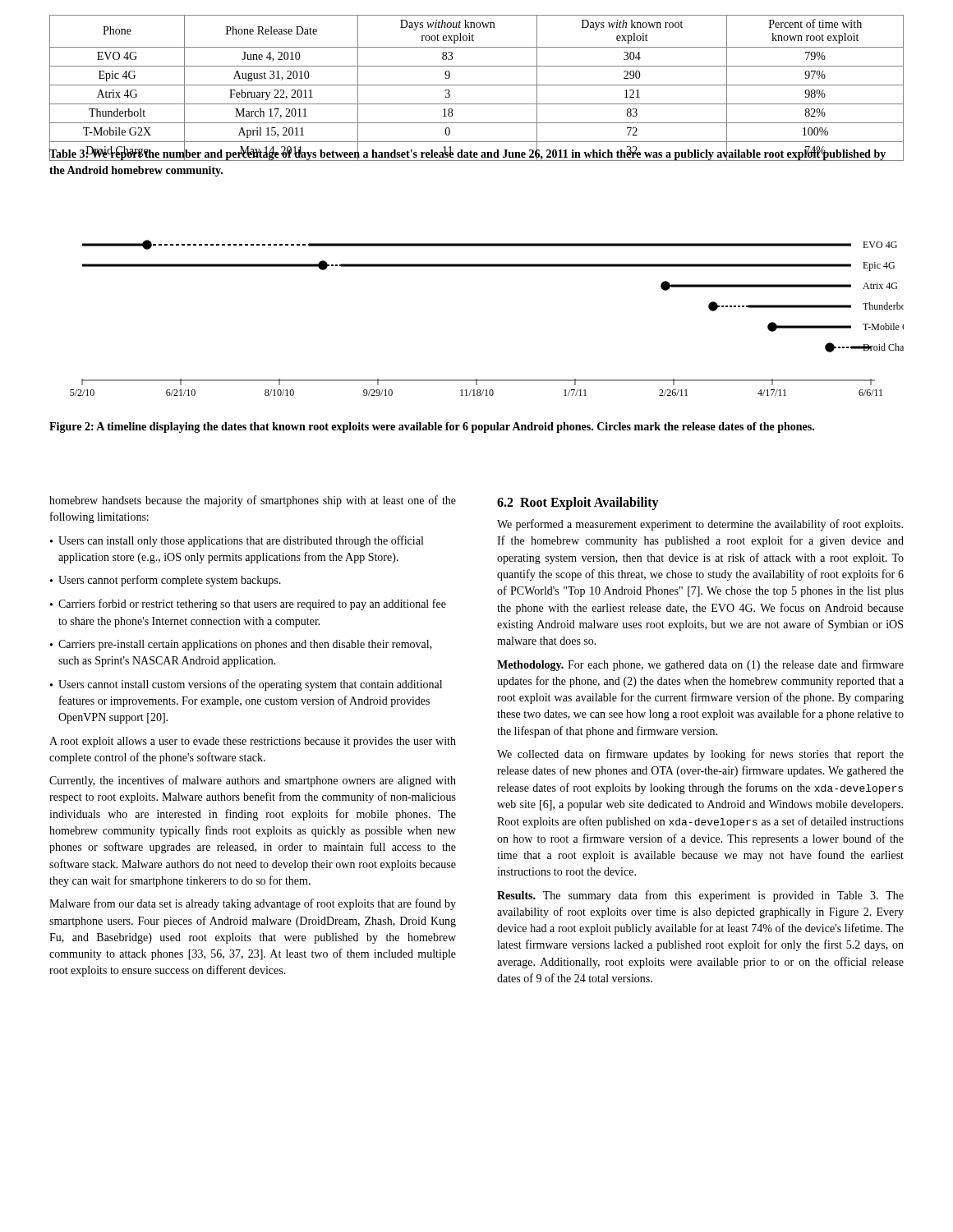Select the text block starting "Methodology. For each phone, we gathered"
The image size is (953, 1232).
[700, 698]
